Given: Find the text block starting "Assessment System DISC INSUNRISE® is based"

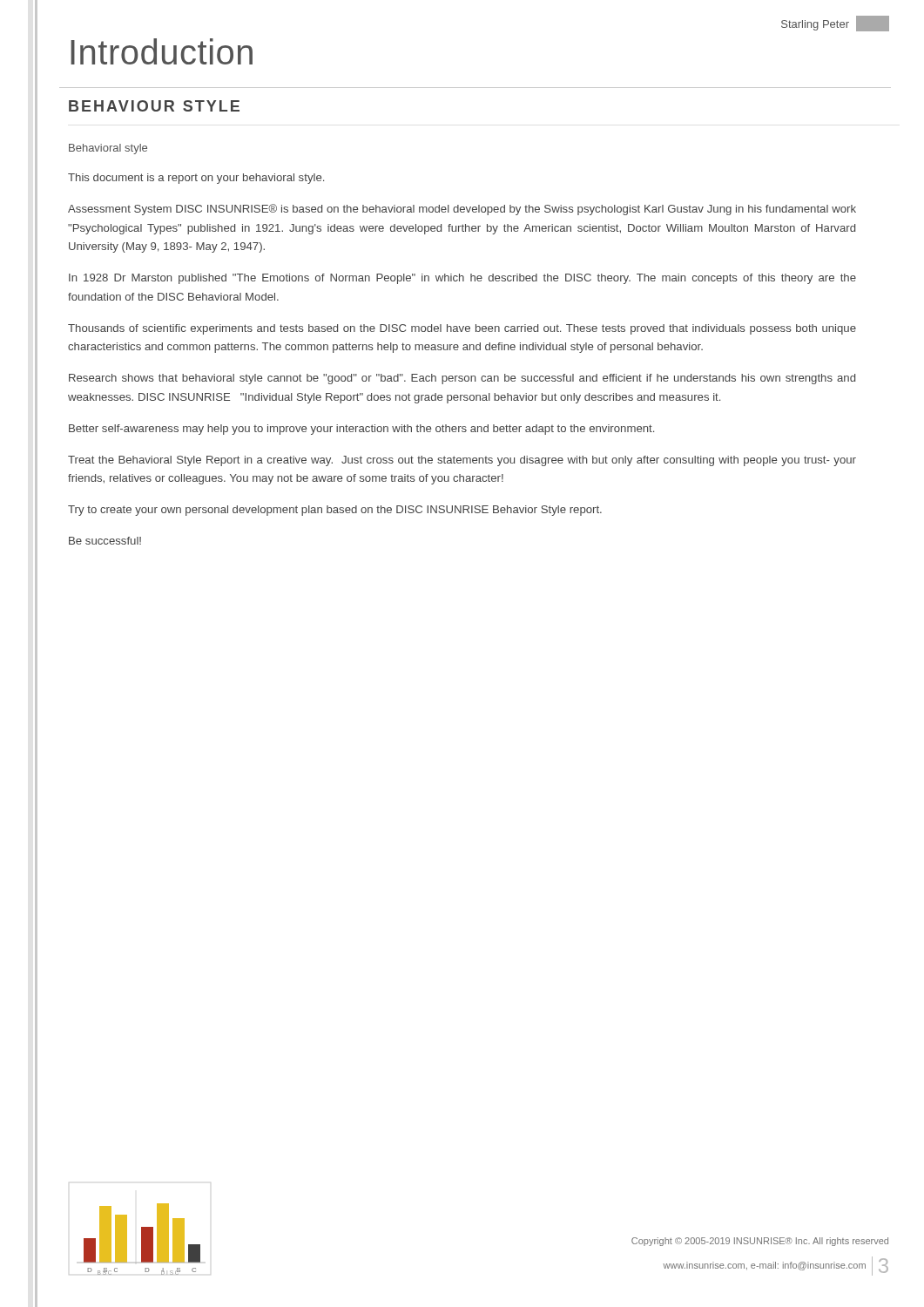Looking at the screenshot, I should 462,227.
